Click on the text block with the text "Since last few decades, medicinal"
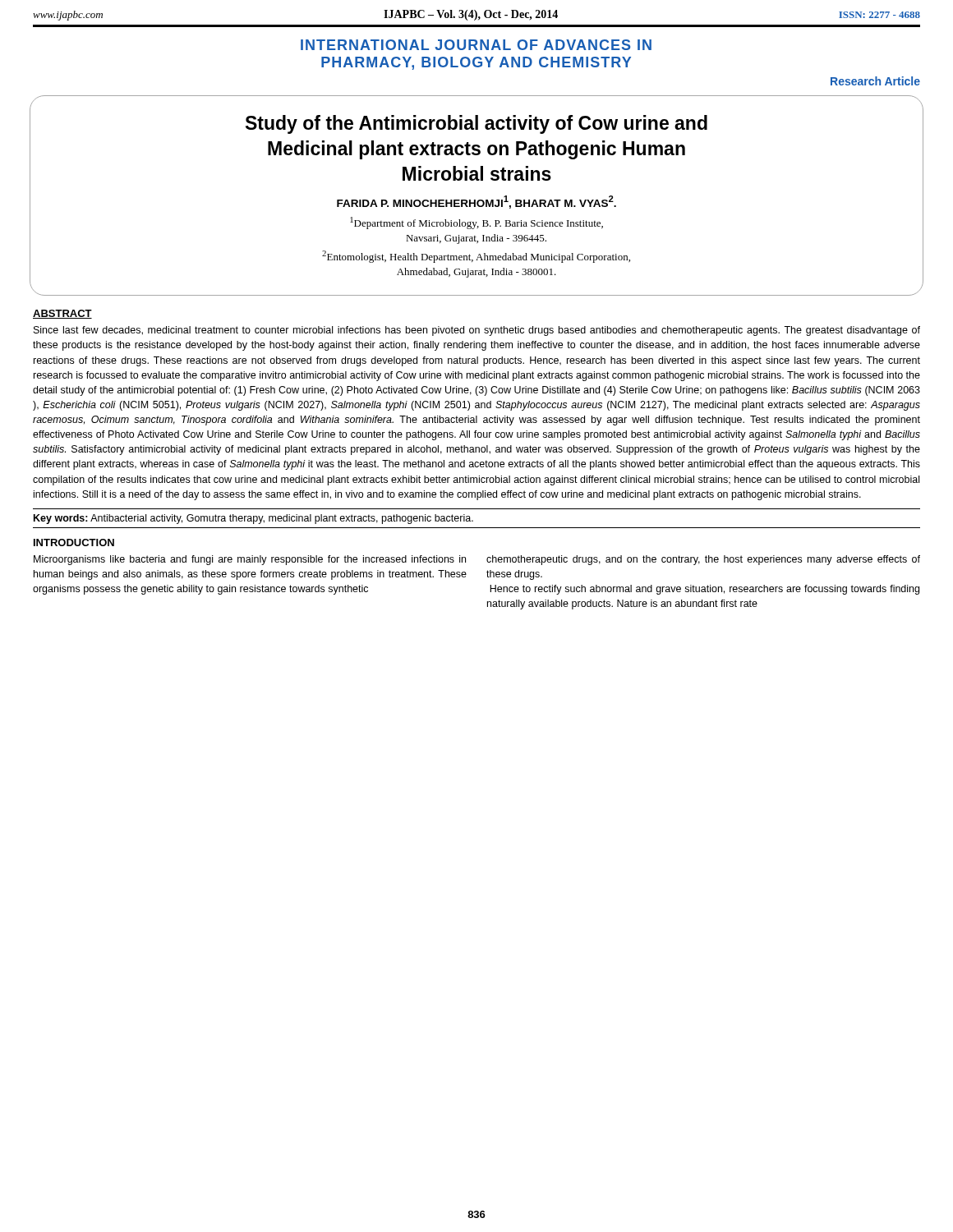The height and width of the screenshot is (1232, 953). click(x=476, y=412)
